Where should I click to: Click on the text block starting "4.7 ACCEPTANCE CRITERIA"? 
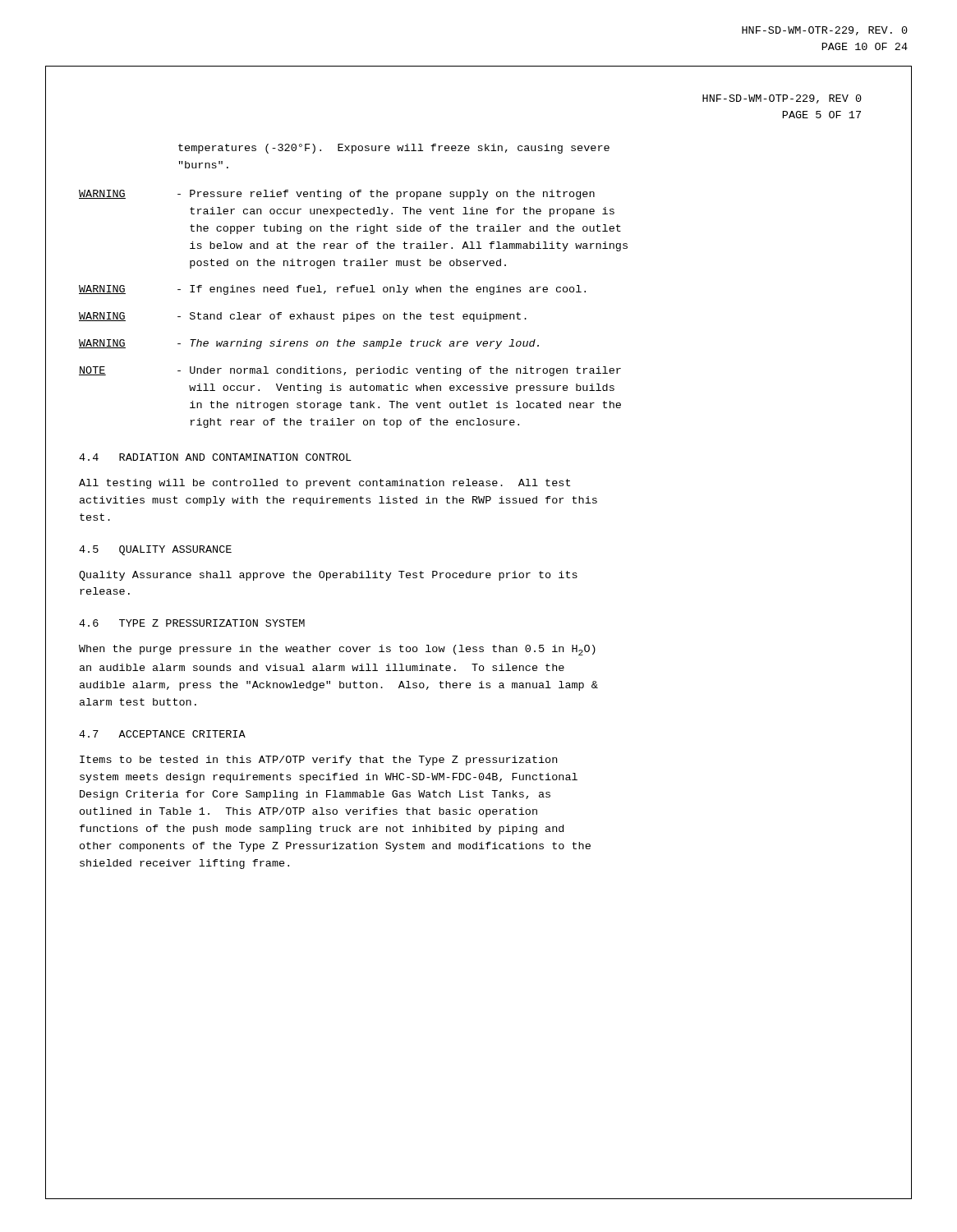click(162, 735)
